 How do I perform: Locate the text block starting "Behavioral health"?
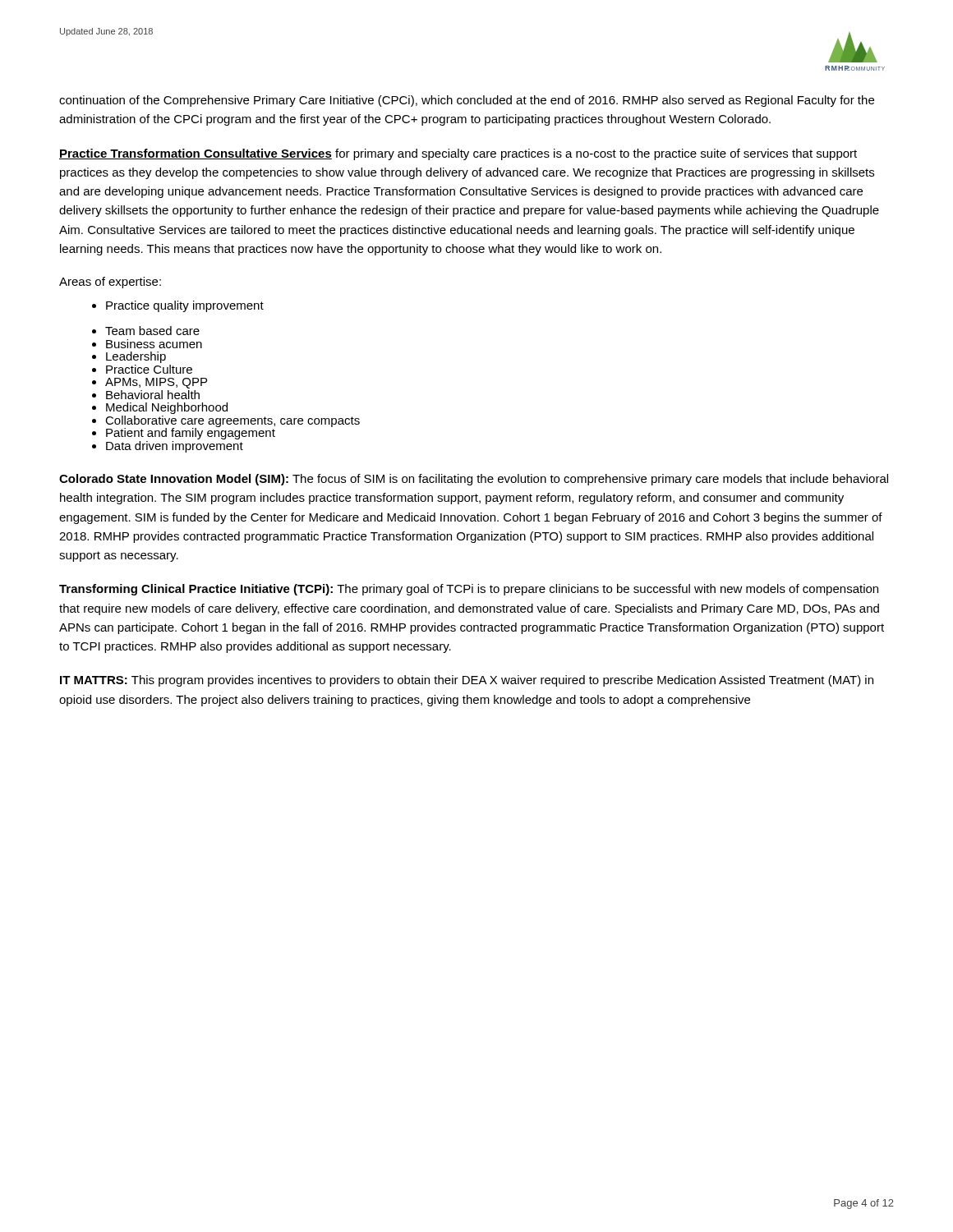click(x=147, y=386)
